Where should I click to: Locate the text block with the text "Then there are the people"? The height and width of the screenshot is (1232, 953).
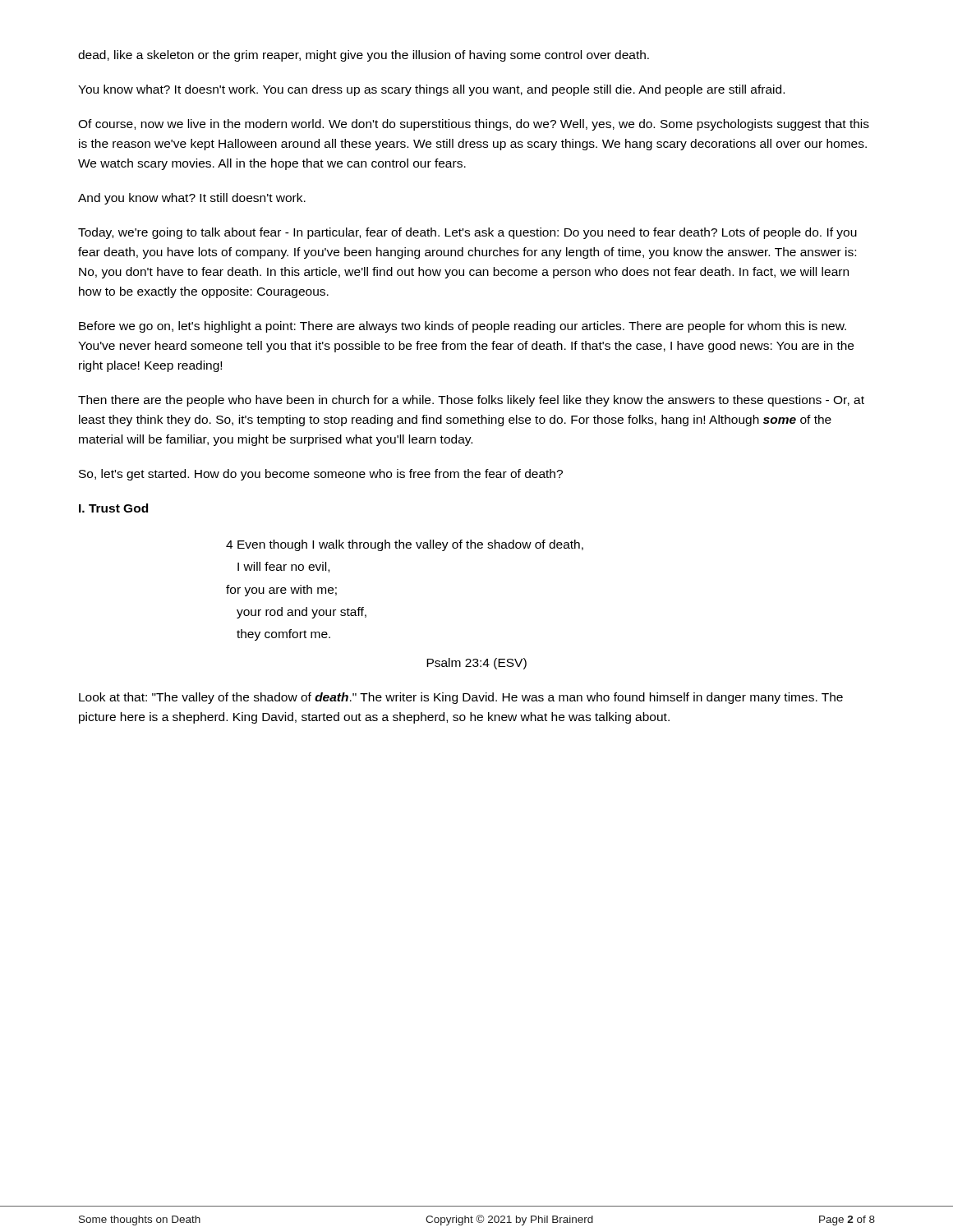471,419
